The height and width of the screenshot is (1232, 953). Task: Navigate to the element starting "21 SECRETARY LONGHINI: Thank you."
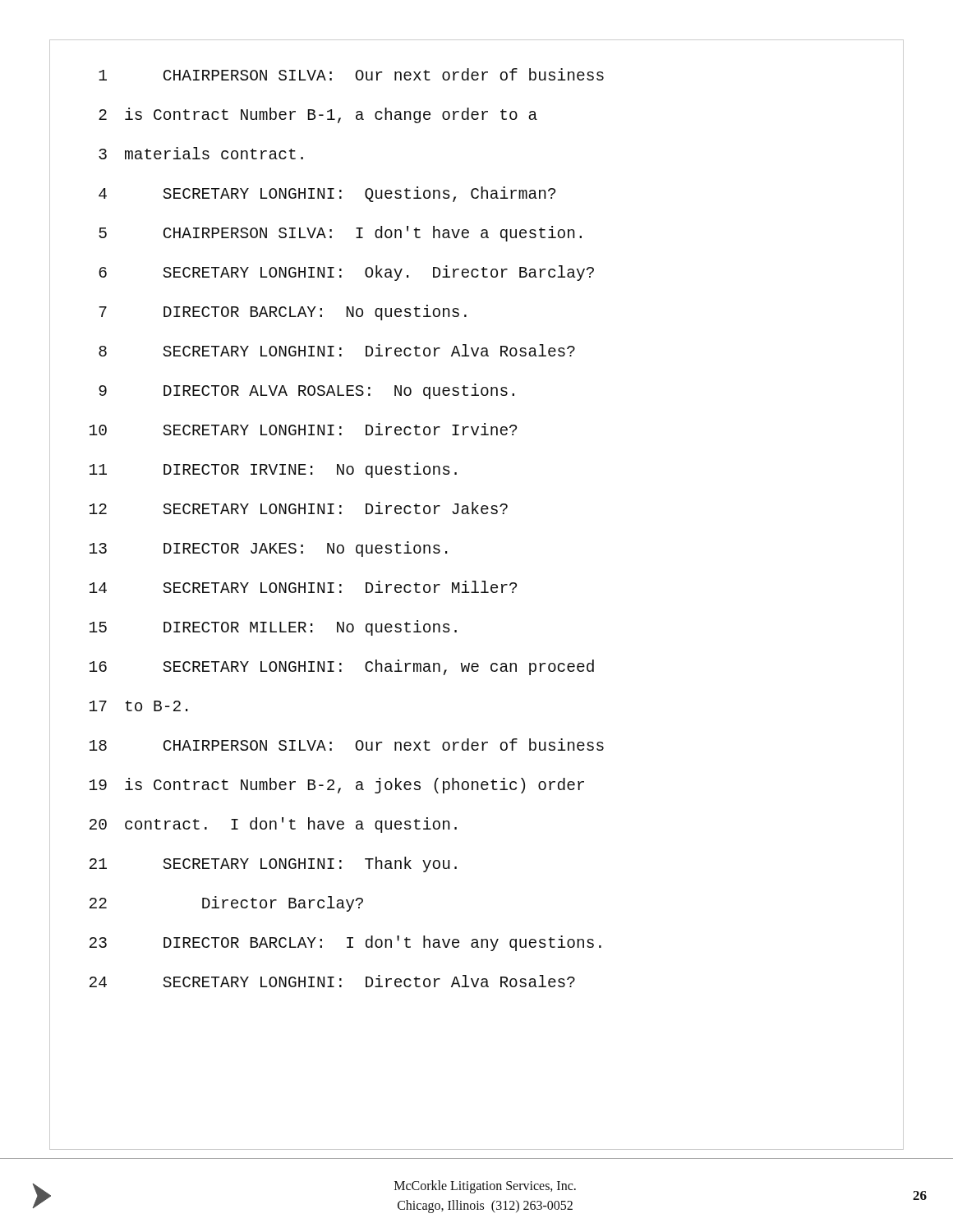point(273,864)
